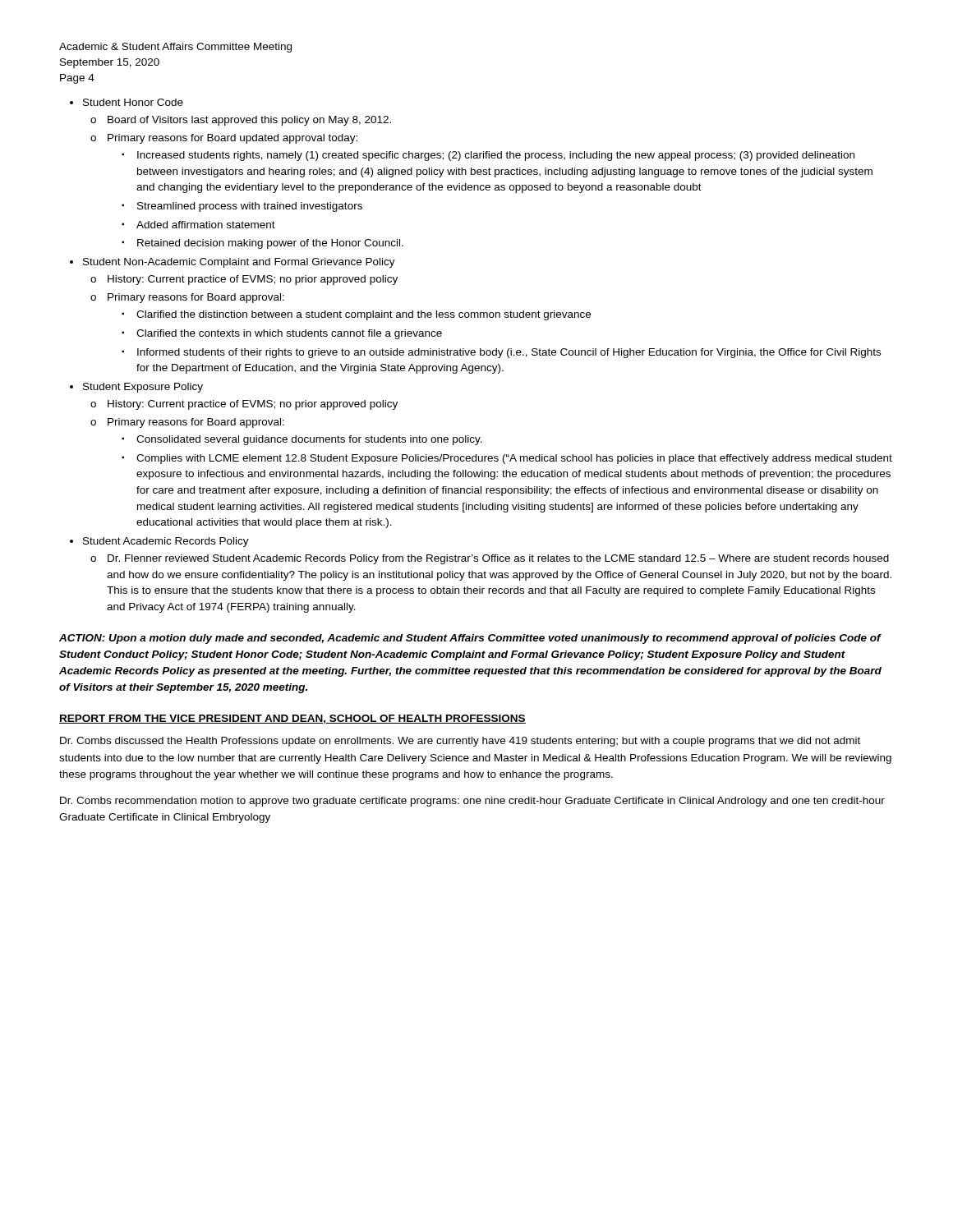Point to the text block starting "Dr. Flenner reviewed Student Academic"

[500, 582]
